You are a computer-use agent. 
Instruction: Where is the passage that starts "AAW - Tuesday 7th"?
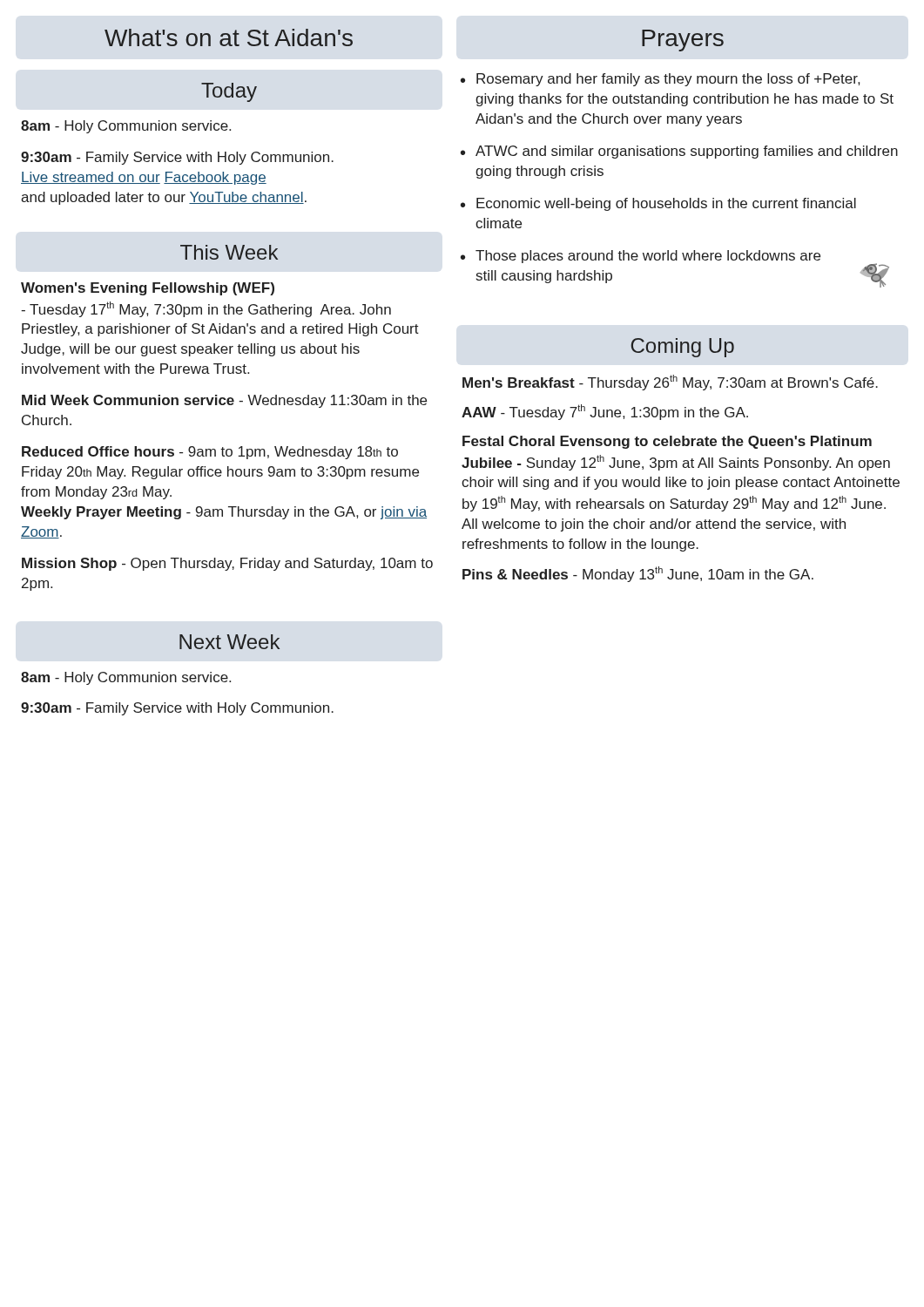tap(682, 412)
